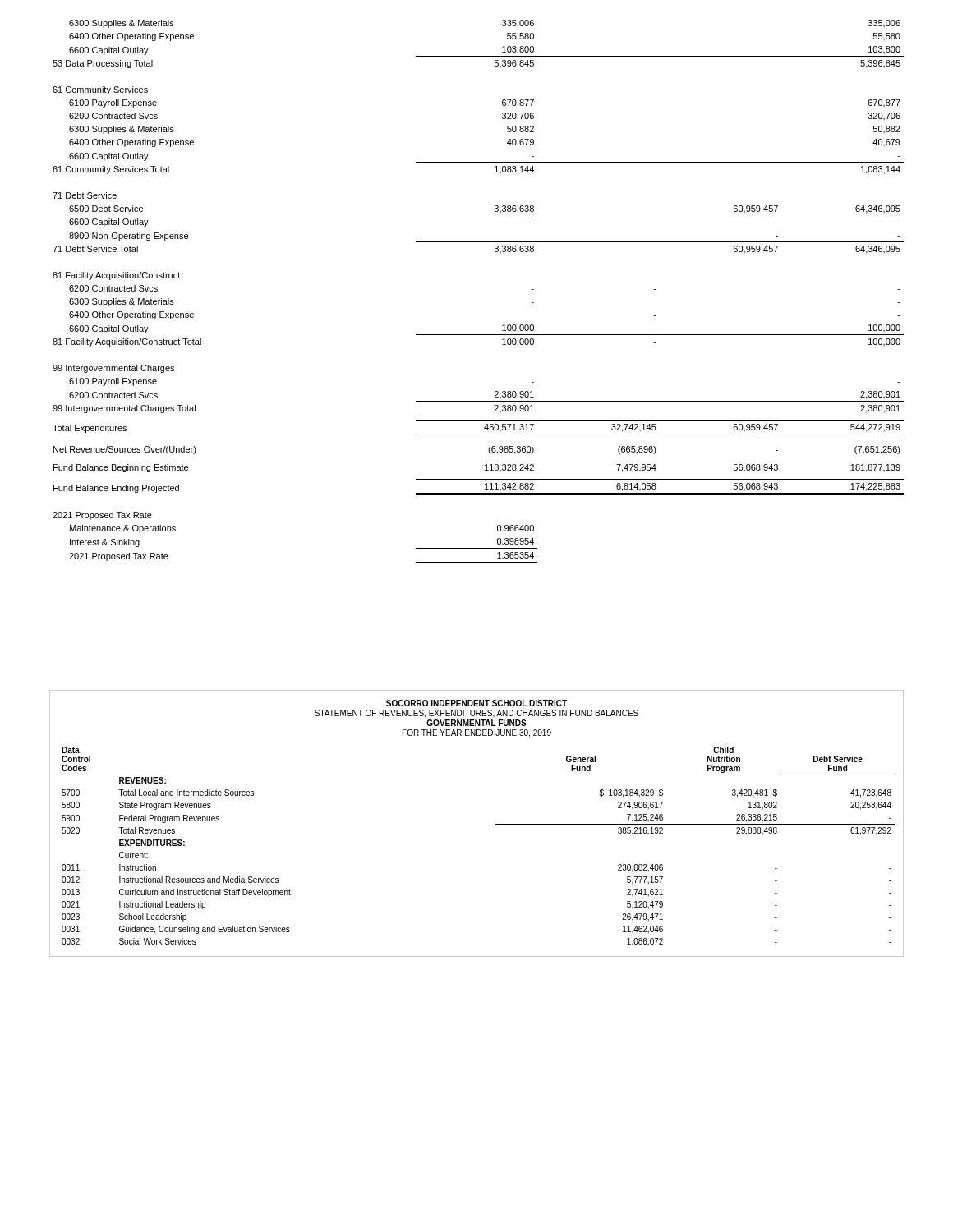Locate the text "SOCORRO INDEPENDENT SCHOOL DISTRICT"
This screenshot has width=953, height=1232.
pyautogui.click(x=476, y=703)
